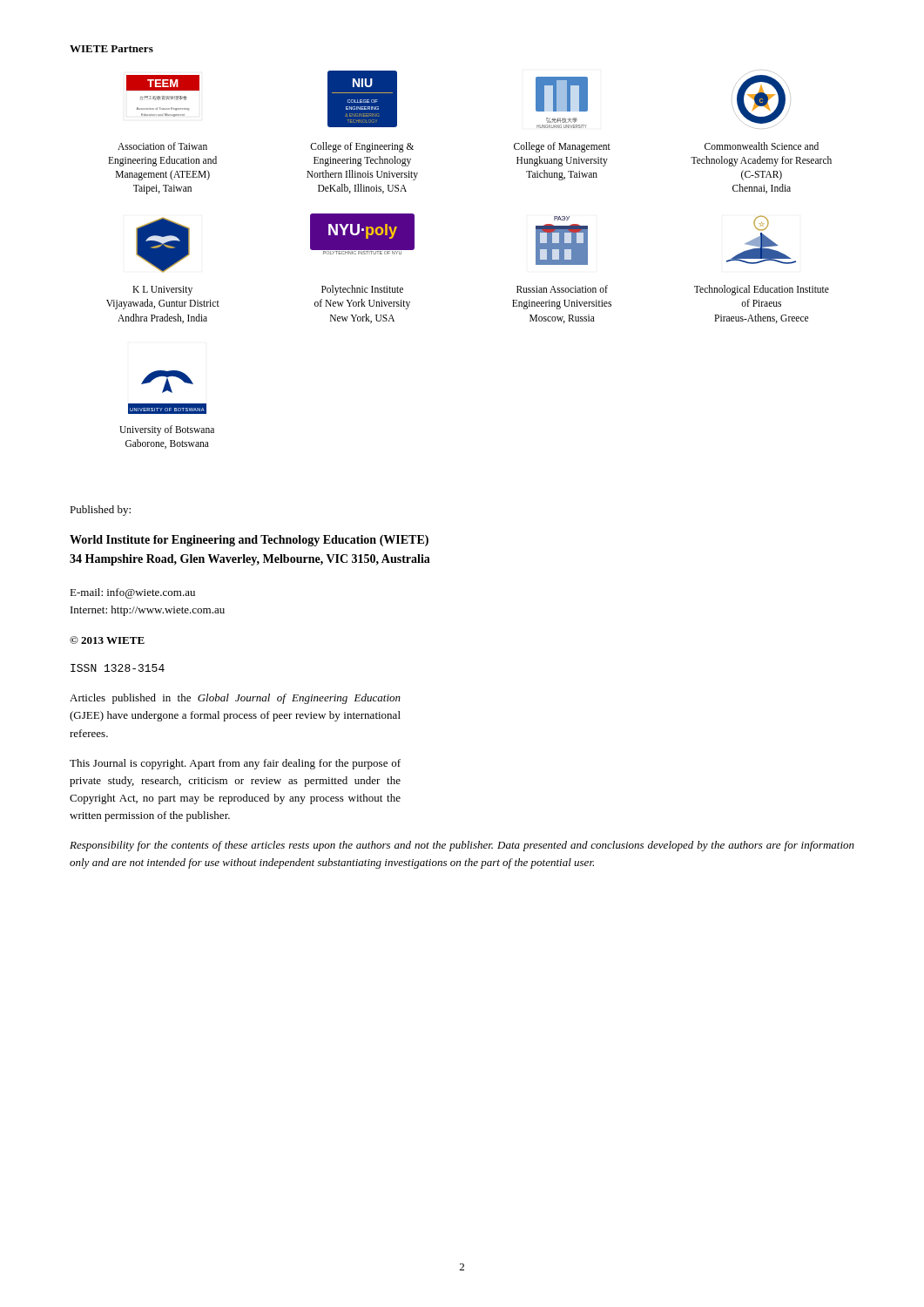Point to the region starting "Polytechnic Instituteof New York UniversityNew York, USA"
Screen dimensions: 1307x924
click(x=362, y=304)
